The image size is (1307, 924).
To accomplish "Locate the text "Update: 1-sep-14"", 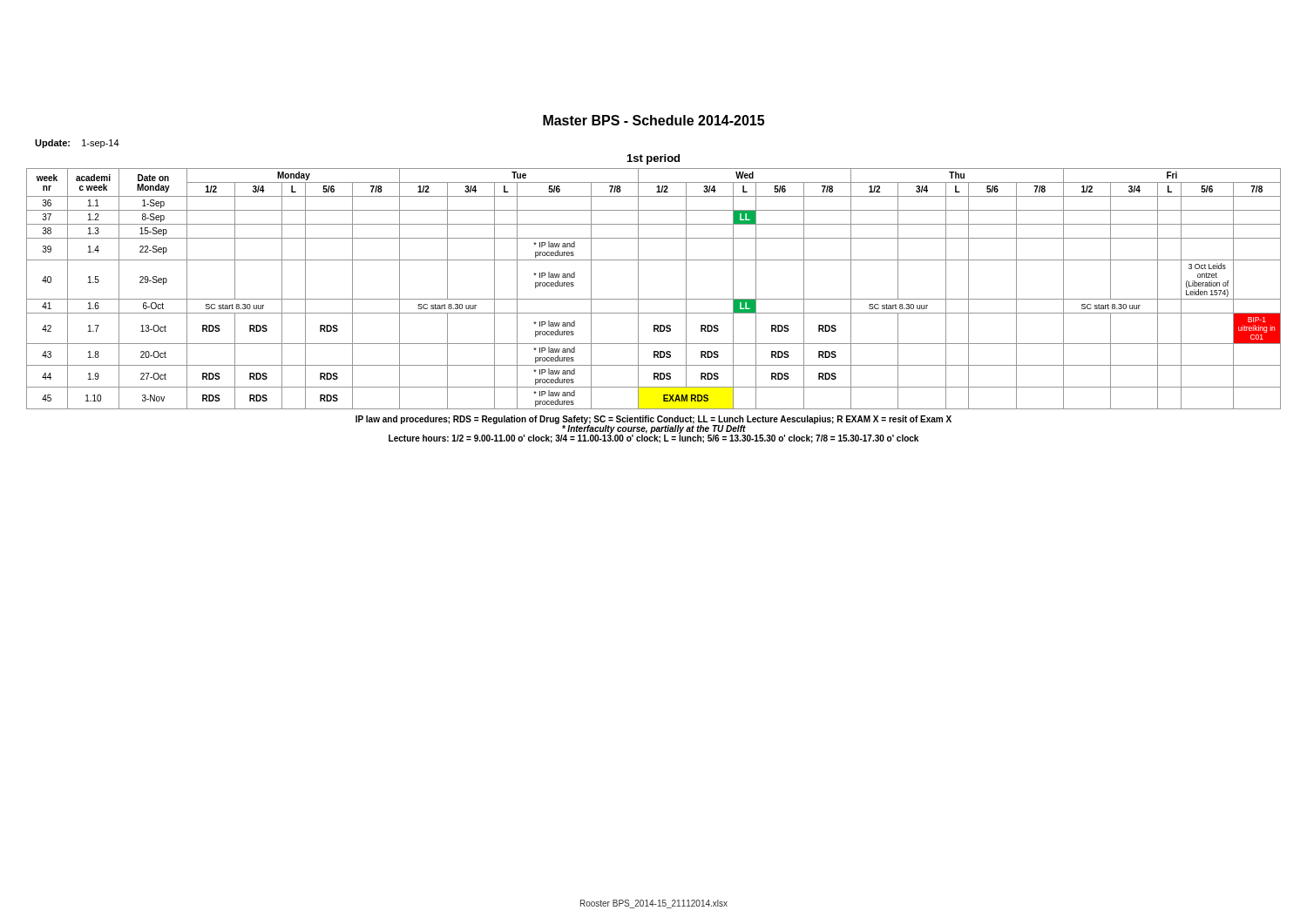I will tap(77, 143).
